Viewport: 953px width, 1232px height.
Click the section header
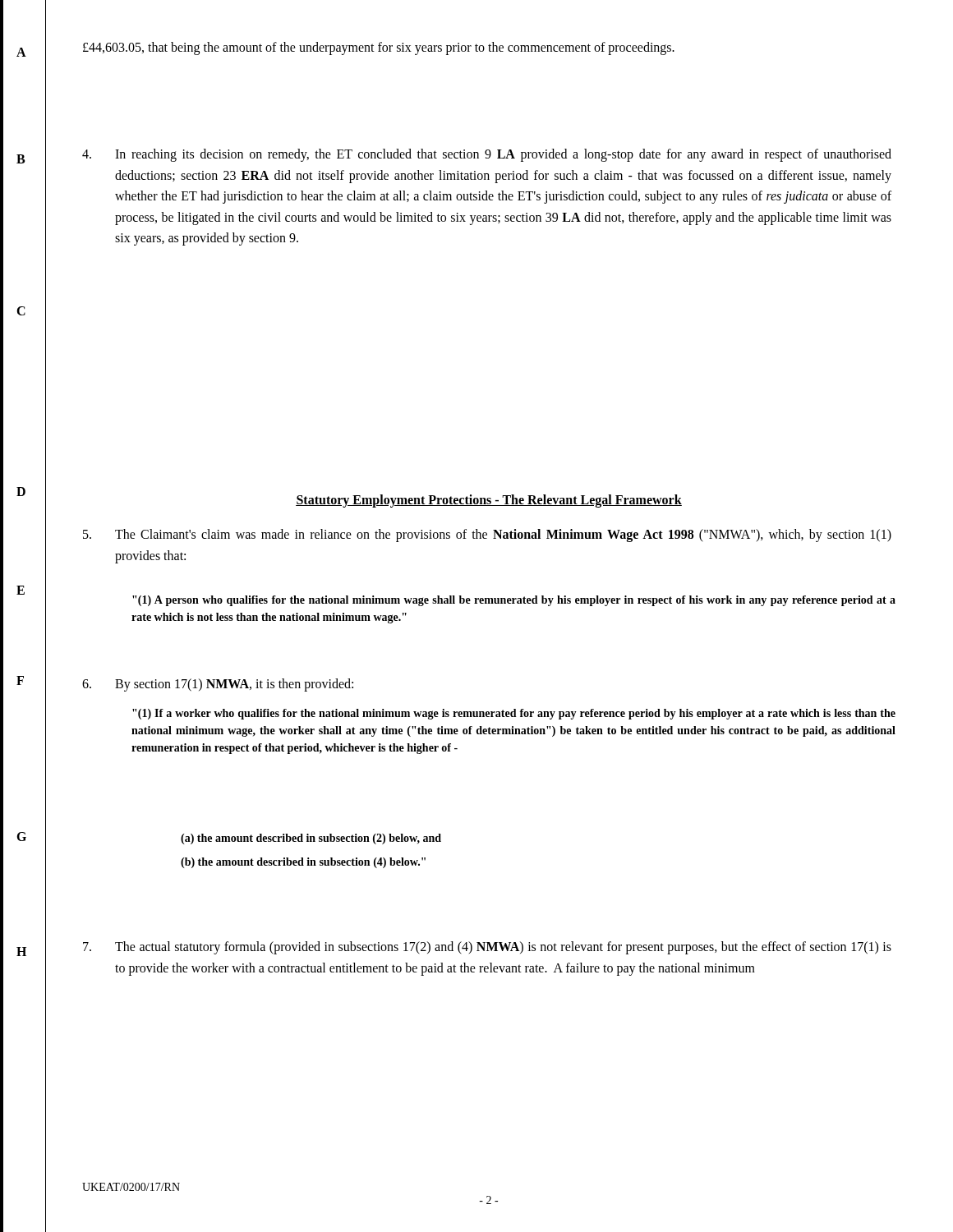(x=489, y=500)
